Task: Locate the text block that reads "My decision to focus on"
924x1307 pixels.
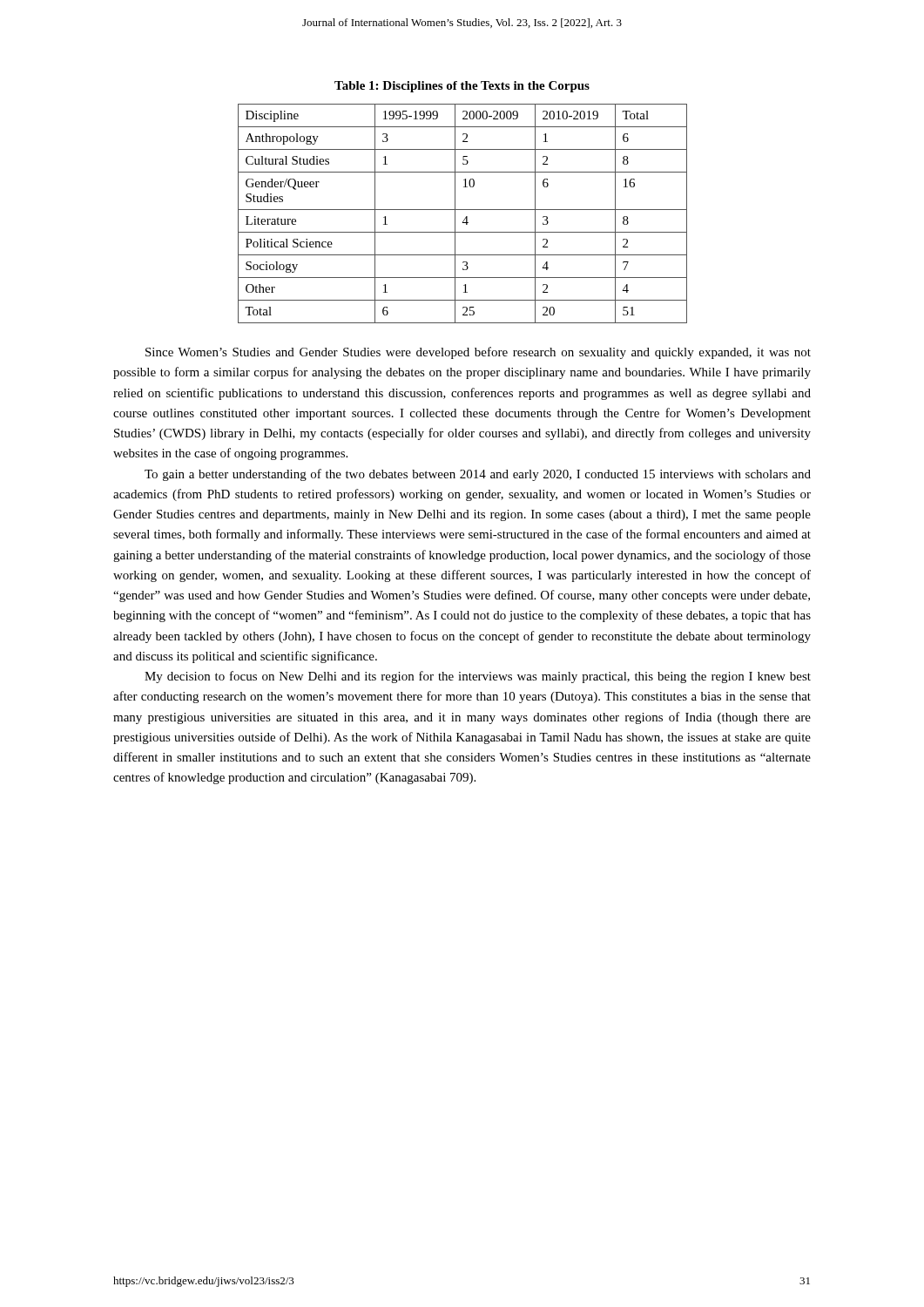Action: 462,727
